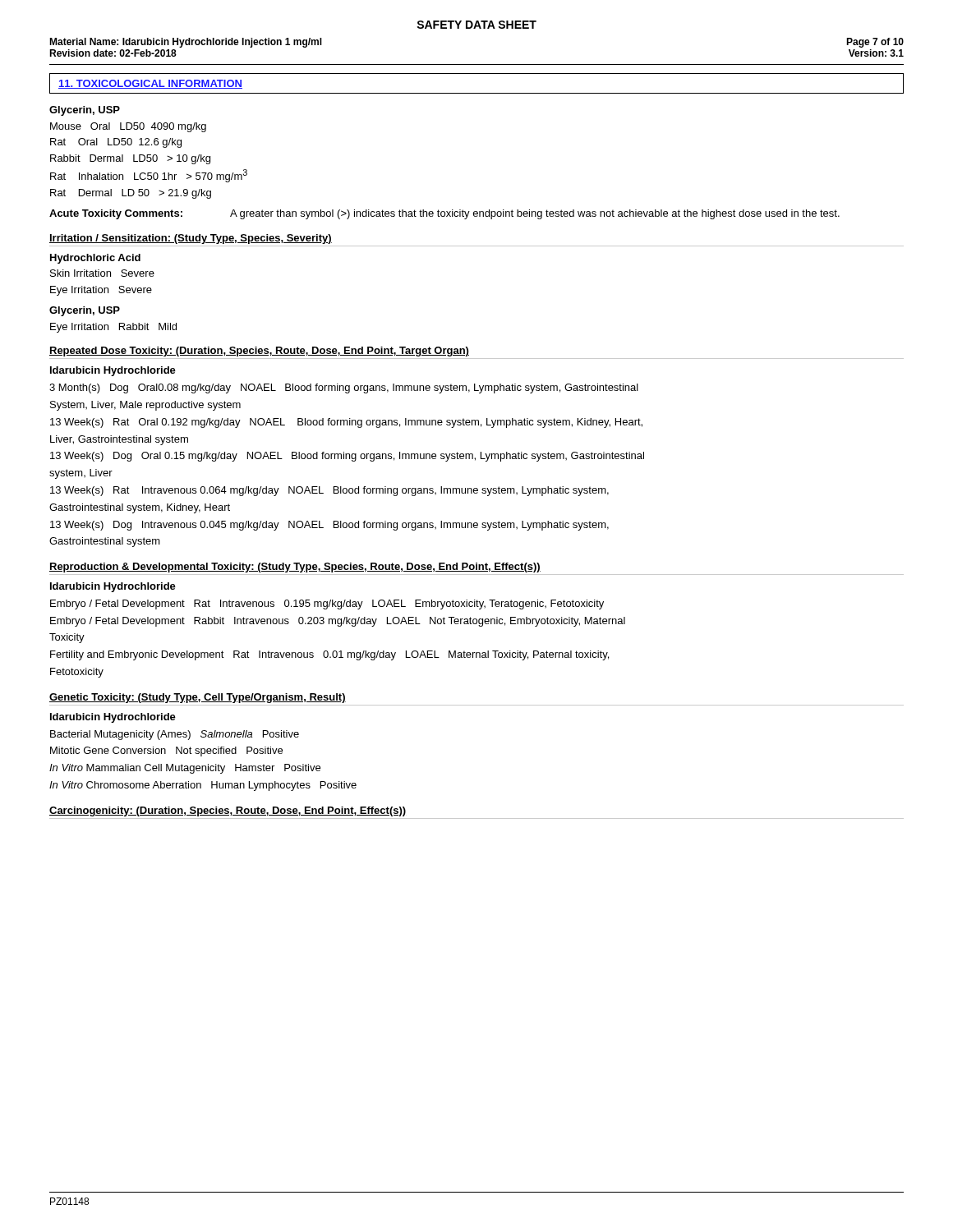The height and width of the screenshot is (1232, 953).
Task: Find the block on this page that starts "Idarubicin Hydrochloride Embryo /"
Action: (x=337, y=629)
